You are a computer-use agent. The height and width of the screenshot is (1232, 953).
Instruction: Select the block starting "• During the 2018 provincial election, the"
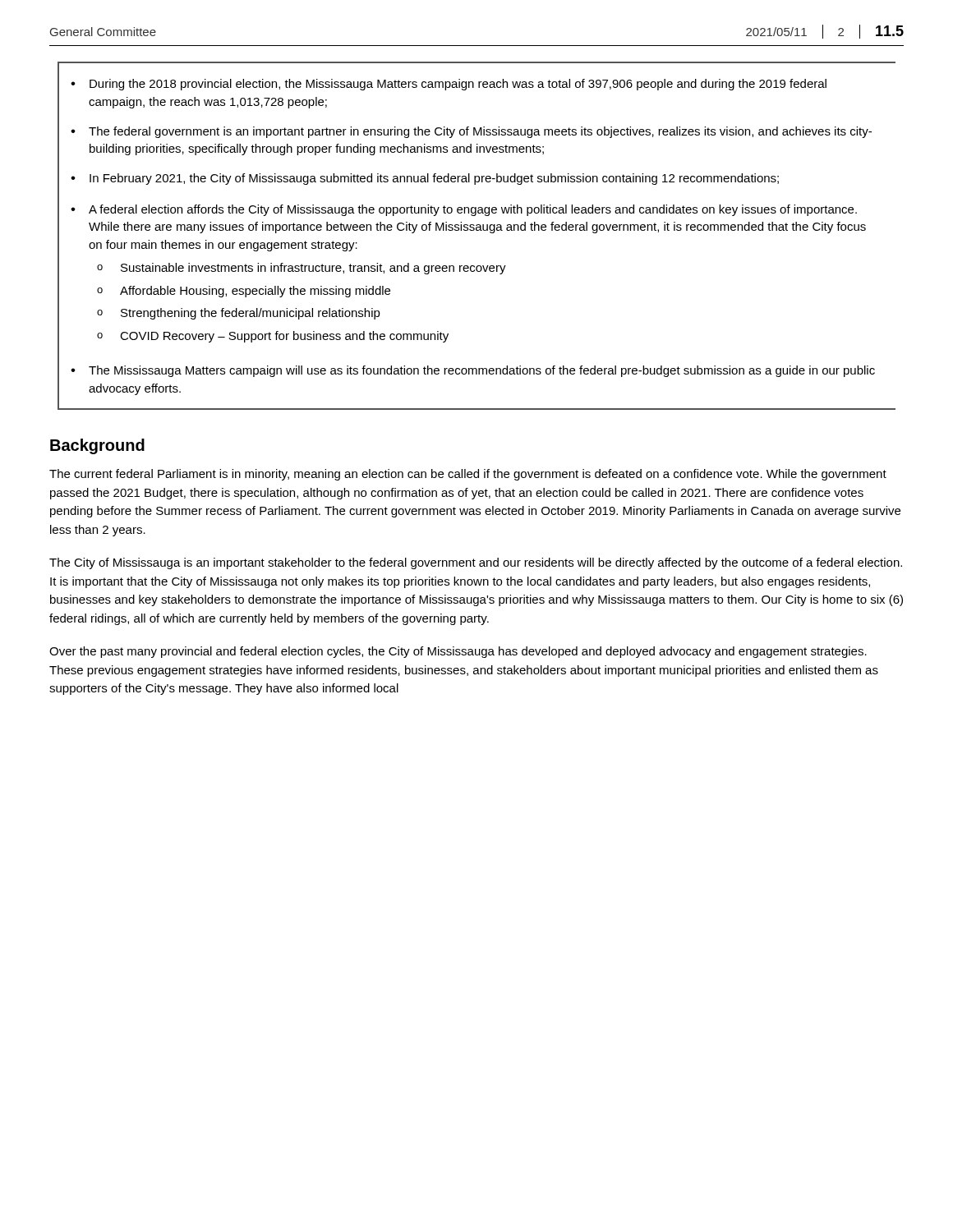[x=475, y=93]
